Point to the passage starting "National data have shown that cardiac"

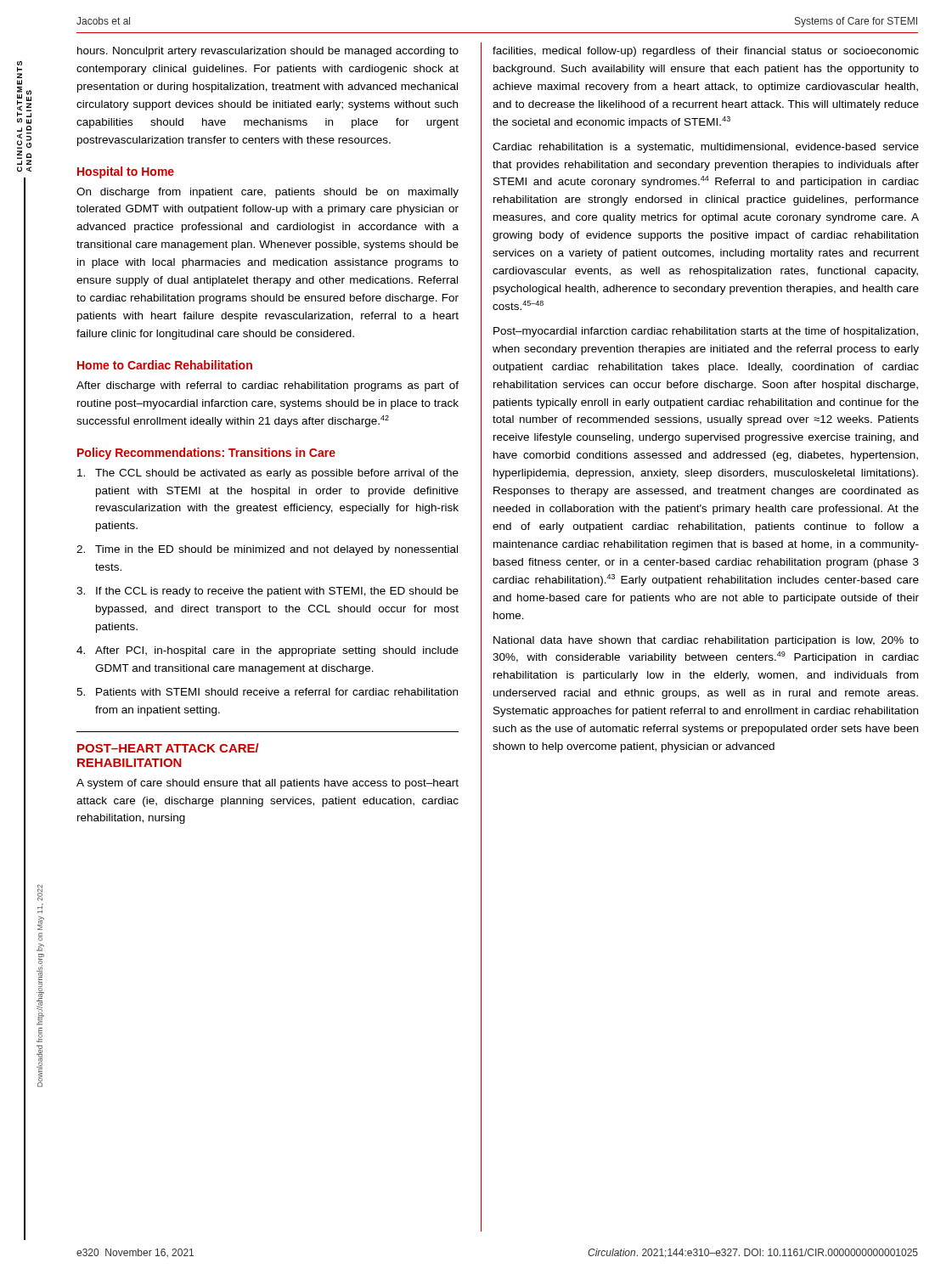(706, 694)
